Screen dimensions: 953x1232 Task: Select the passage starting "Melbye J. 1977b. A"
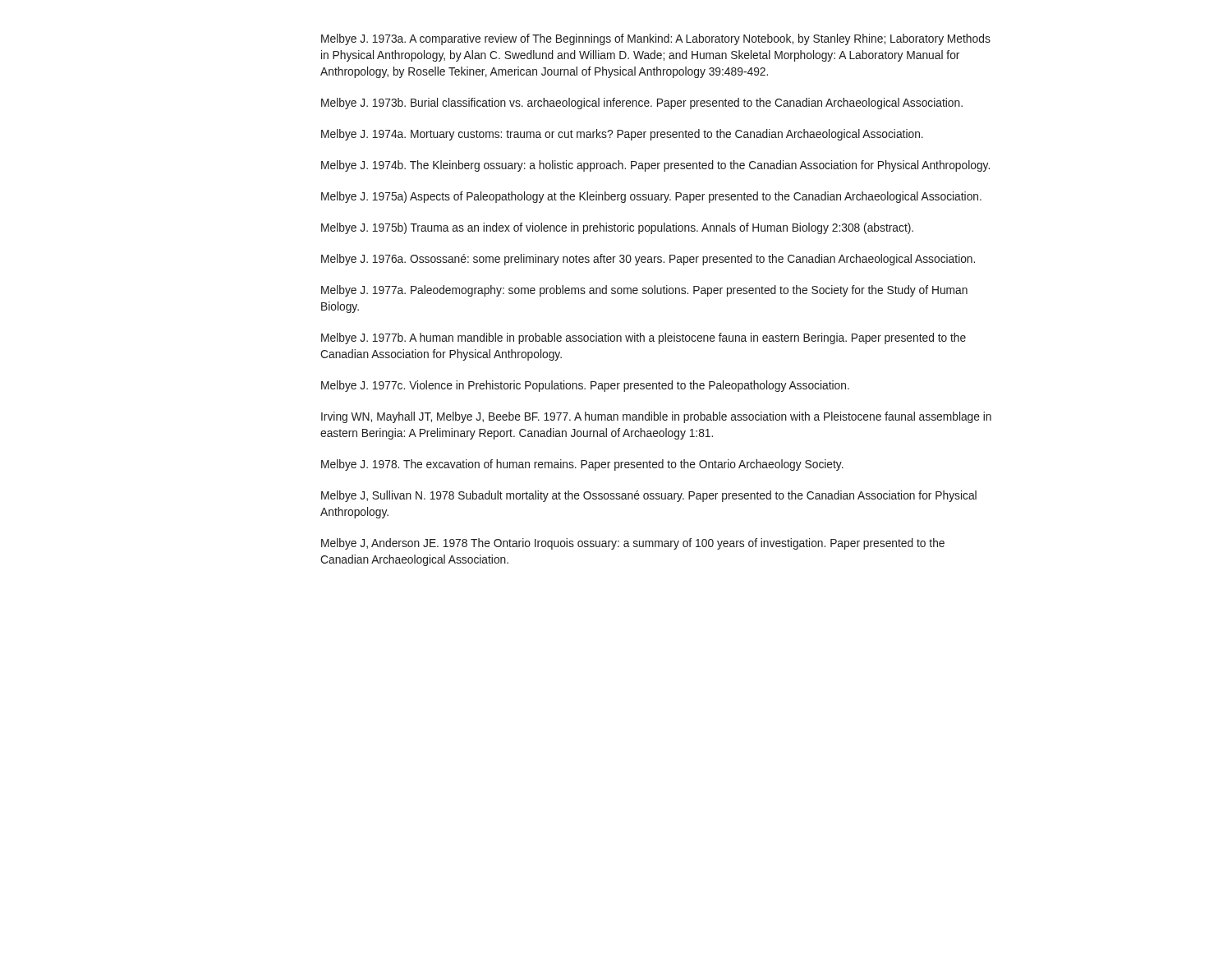click(643, 346)
